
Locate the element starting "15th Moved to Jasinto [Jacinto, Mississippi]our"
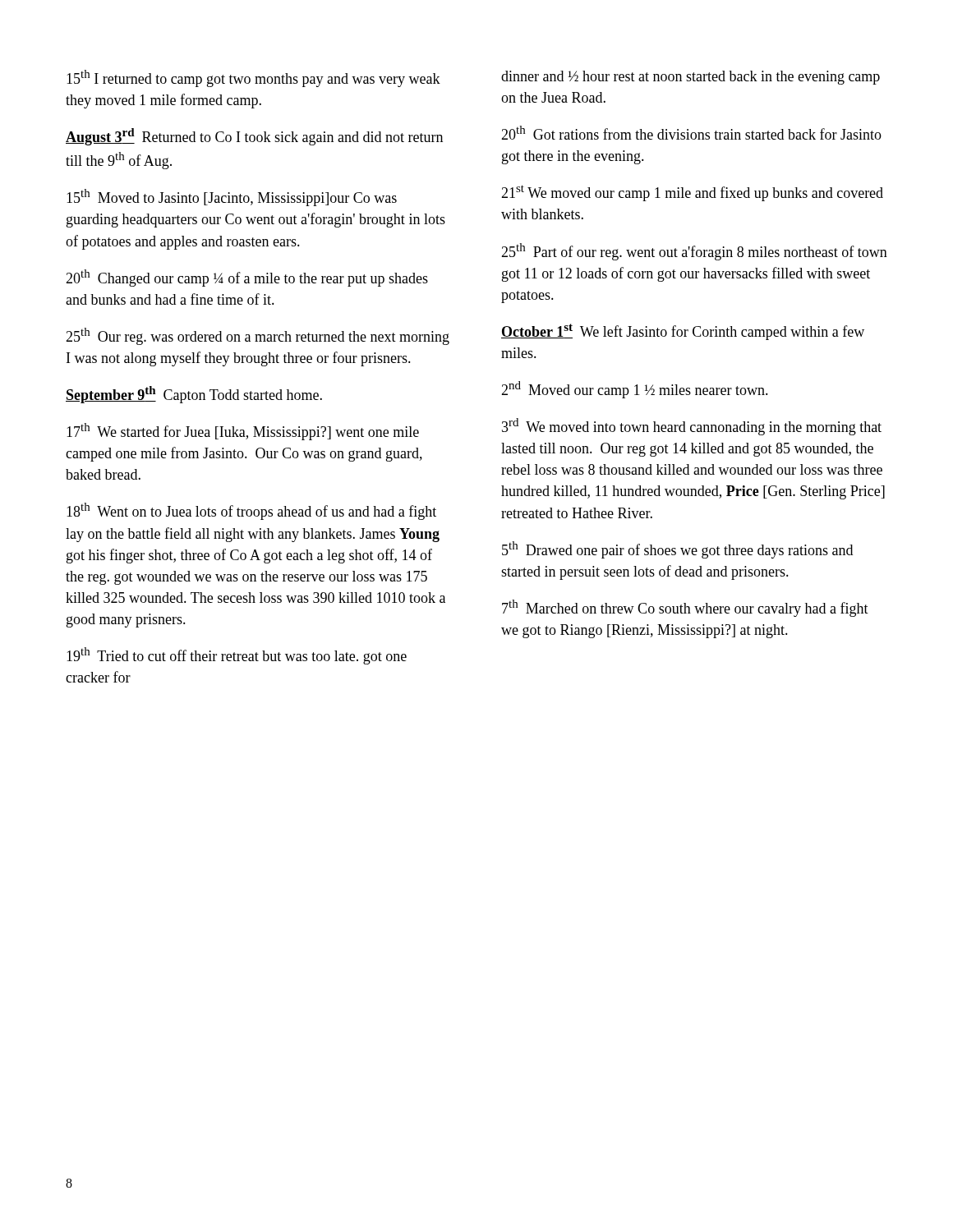coord(255,218)
